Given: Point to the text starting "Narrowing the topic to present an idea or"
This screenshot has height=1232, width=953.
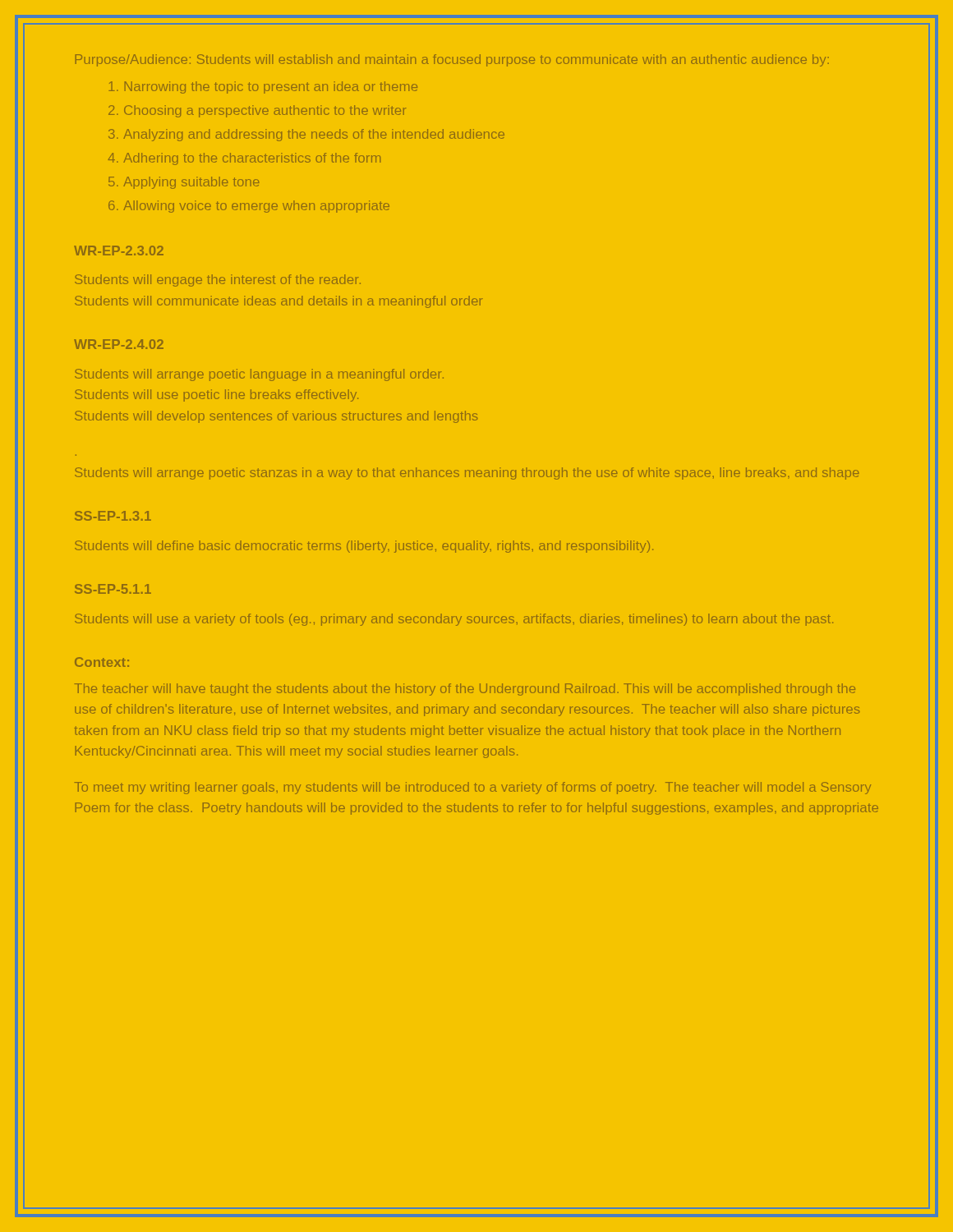Looking at the screenshot, I should [271, 87].
